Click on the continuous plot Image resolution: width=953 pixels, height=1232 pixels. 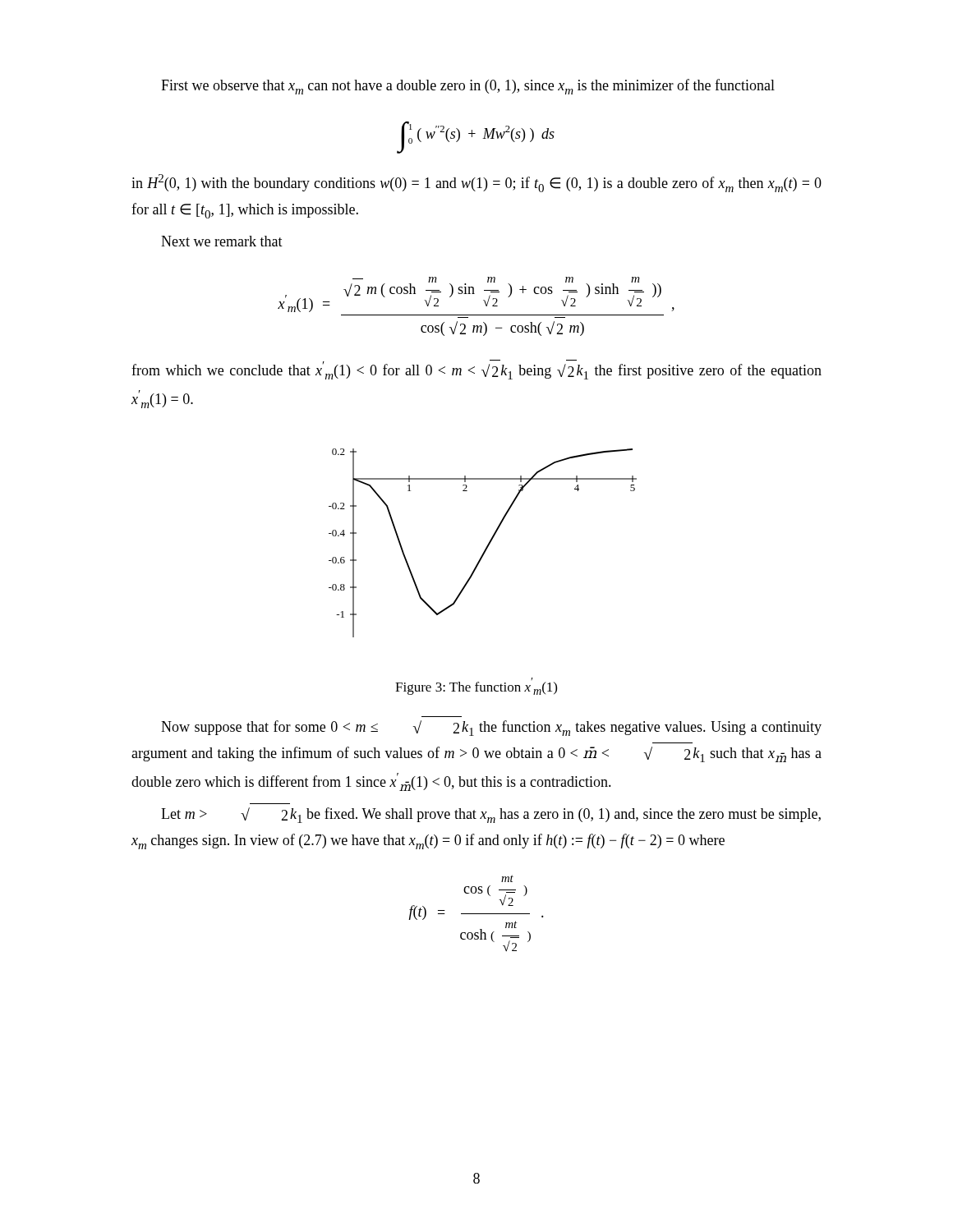[x=476, y=550]
